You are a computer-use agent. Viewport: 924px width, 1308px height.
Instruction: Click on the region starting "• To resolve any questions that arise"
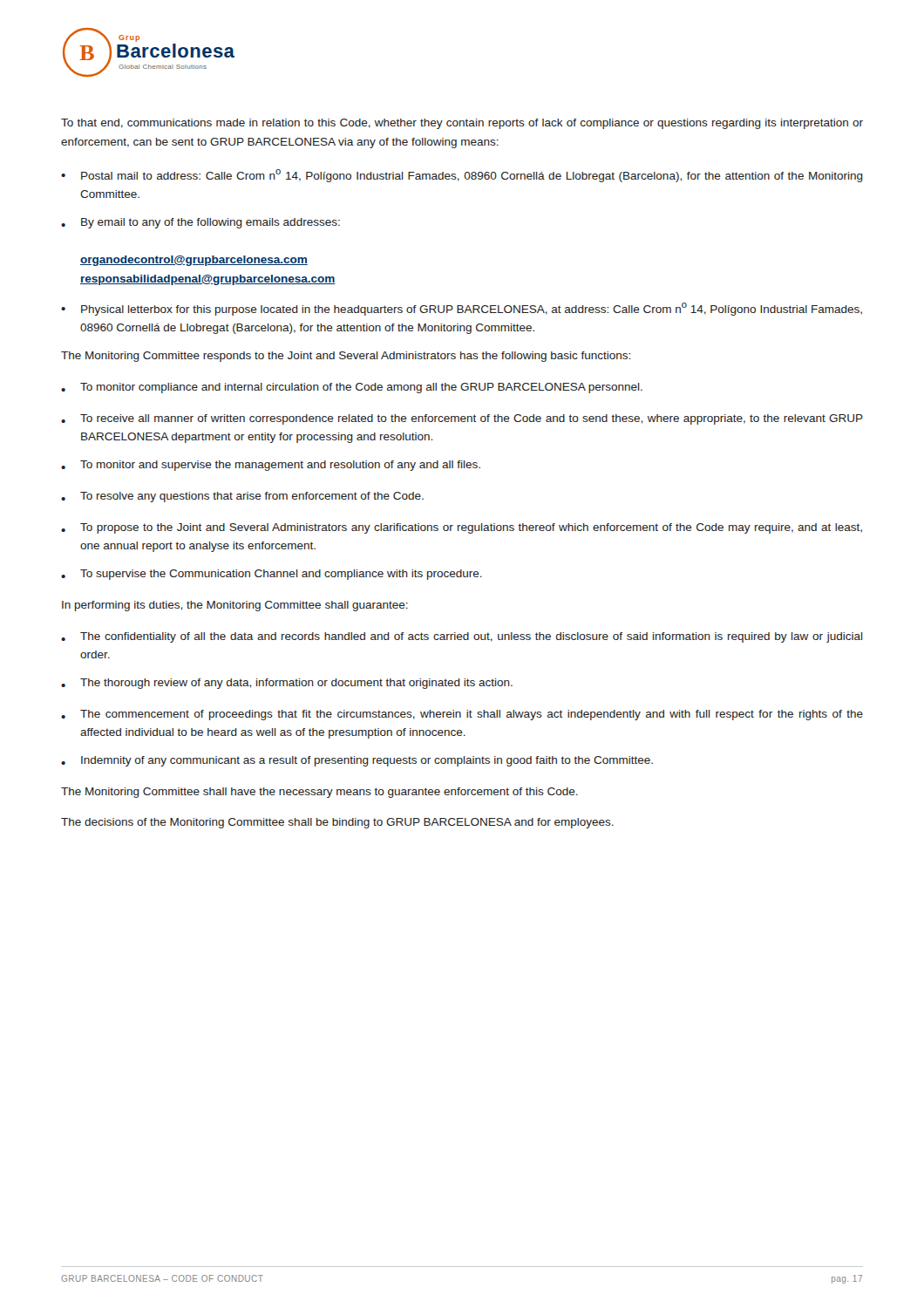(x=242, y=497)
